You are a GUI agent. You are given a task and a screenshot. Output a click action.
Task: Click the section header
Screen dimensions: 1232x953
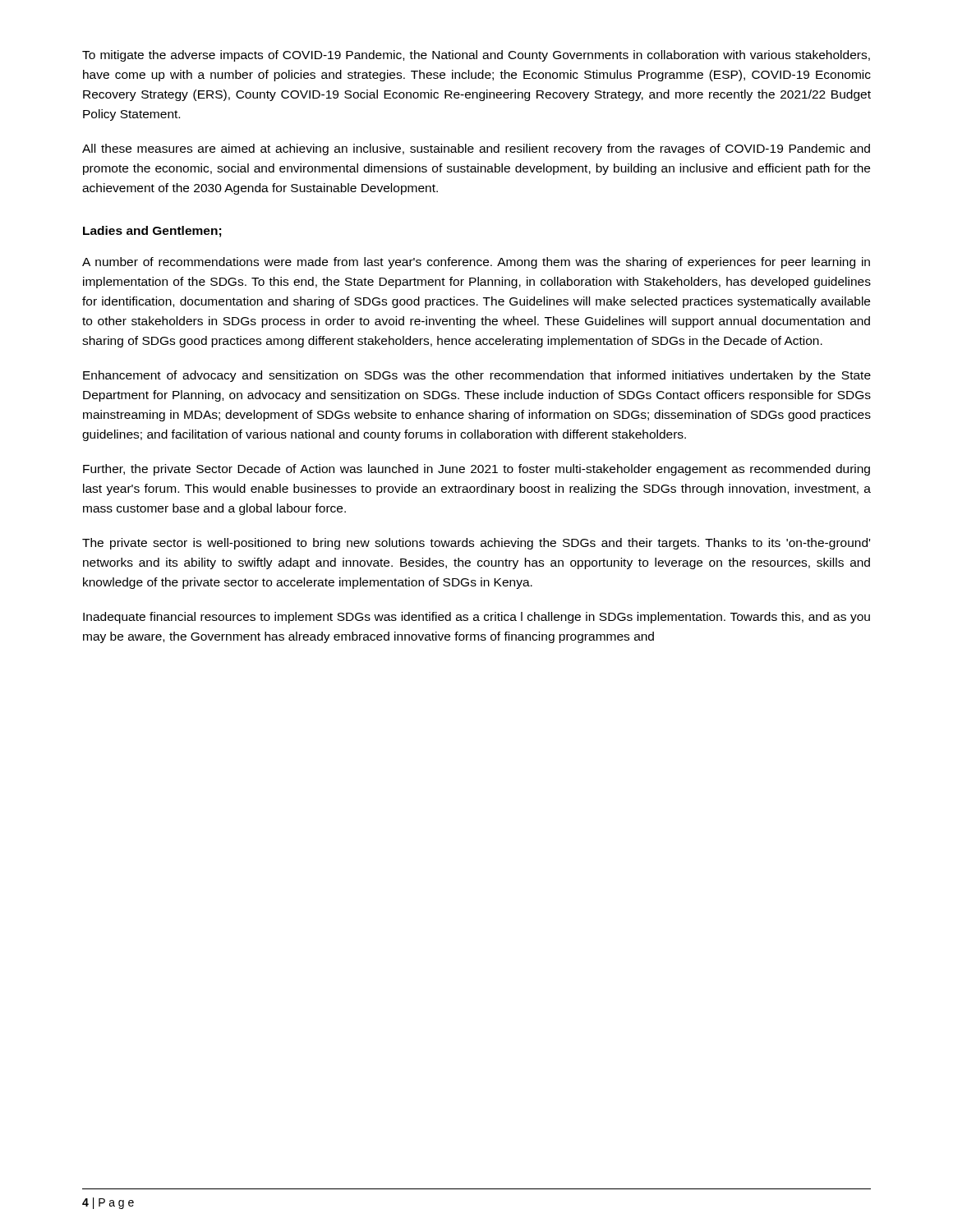click(x=476, y=231)
